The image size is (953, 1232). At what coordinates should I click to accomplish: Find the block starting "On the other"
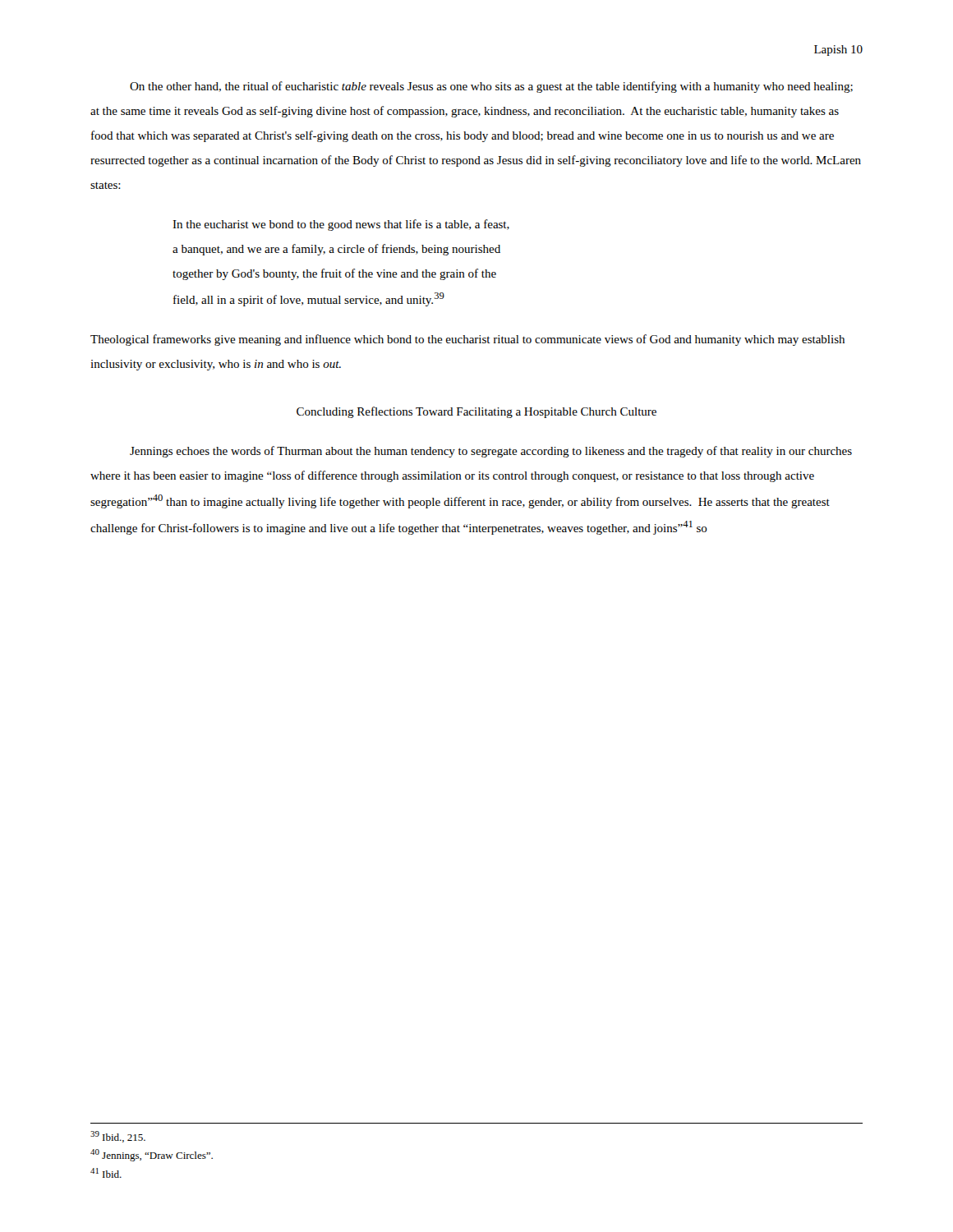(476, 136)
